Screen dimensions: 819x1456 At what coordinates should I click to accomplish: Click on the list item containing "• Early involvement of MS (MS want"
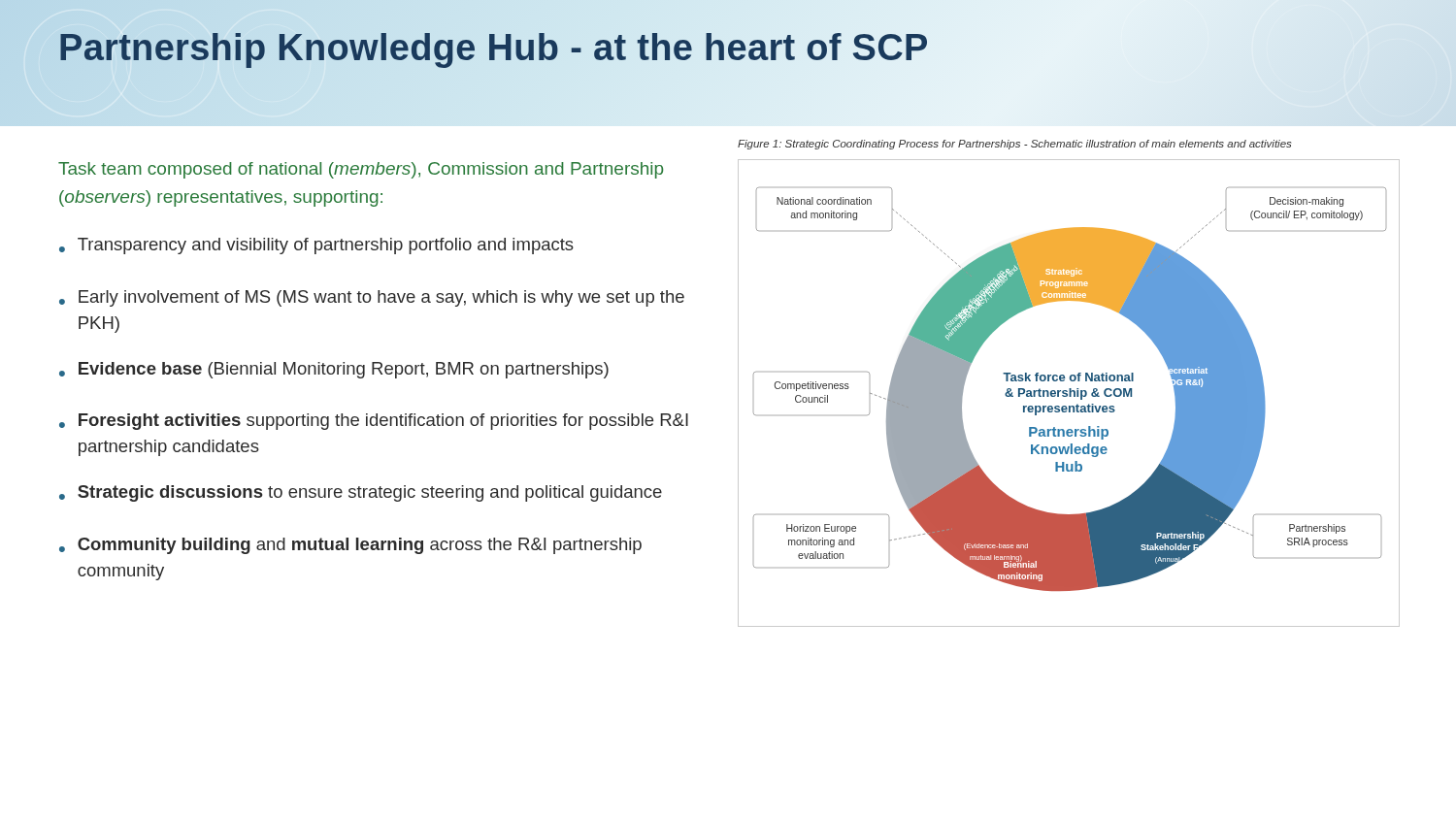point(388,310)
